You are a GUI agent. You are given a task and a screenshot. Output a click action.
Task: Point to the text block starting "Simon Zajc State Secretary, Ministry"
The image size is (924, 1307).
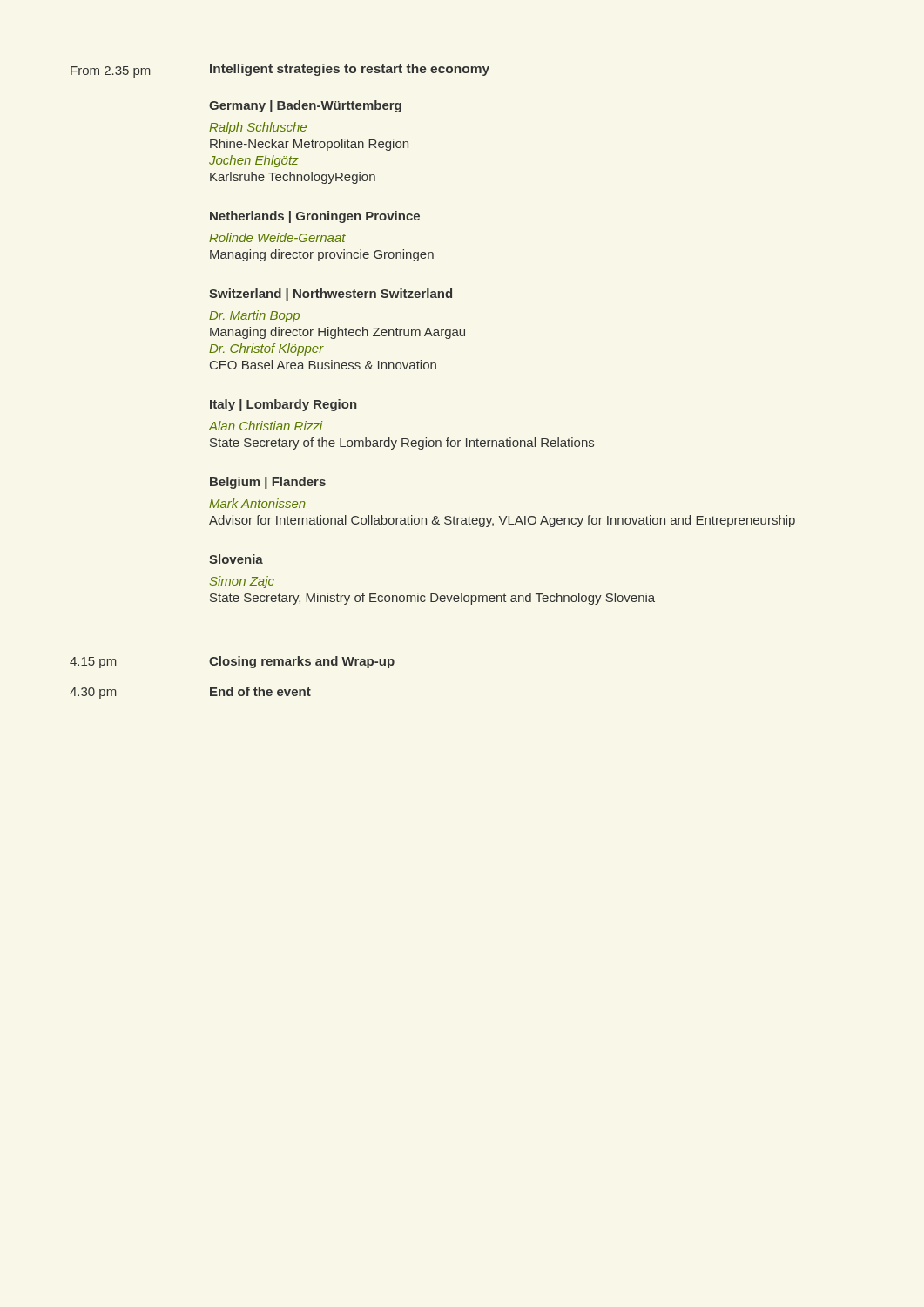point(532,589)
